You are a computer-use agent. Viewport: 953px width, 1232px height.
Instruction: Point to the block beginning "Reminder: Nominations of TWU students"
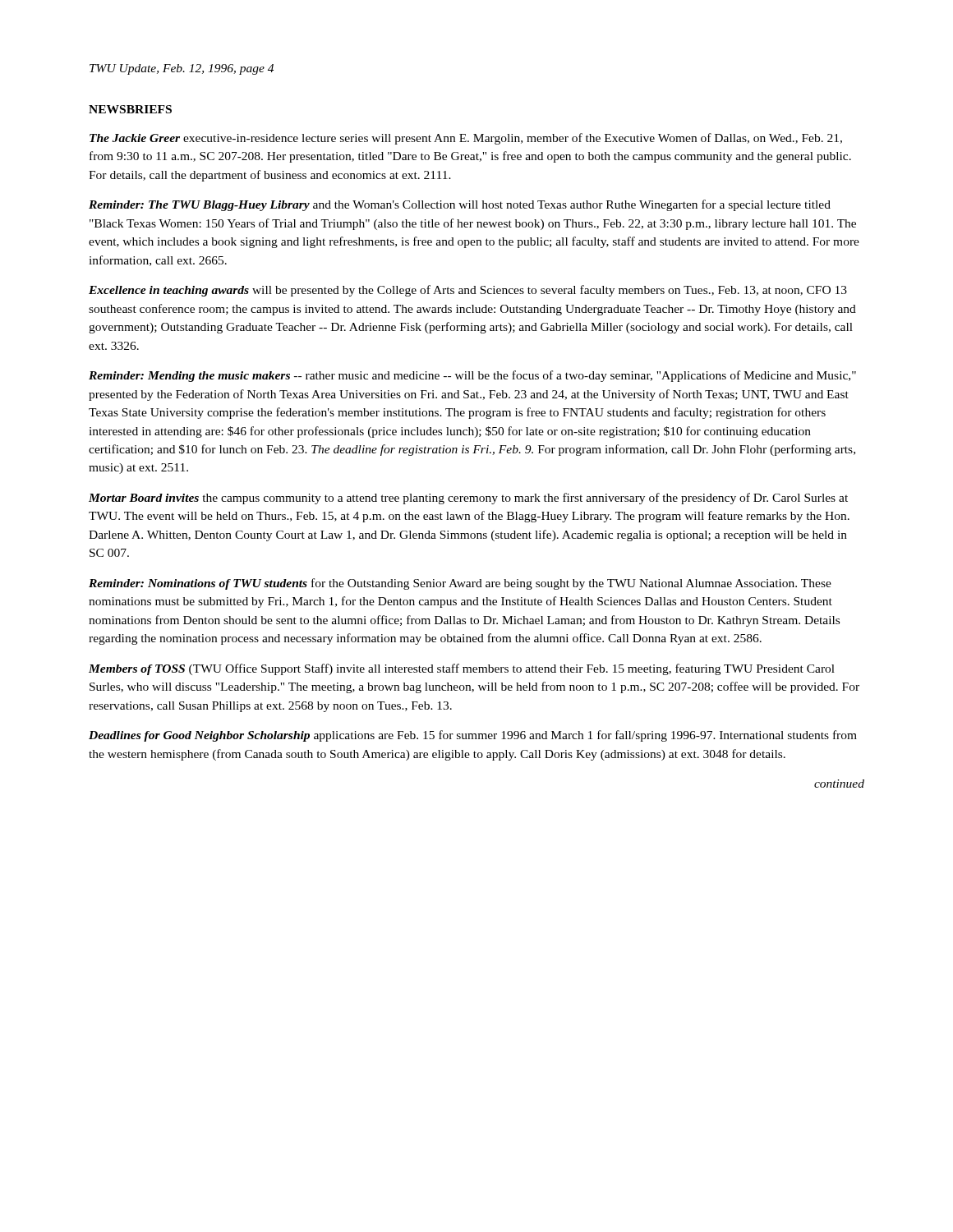click(465, 610)
